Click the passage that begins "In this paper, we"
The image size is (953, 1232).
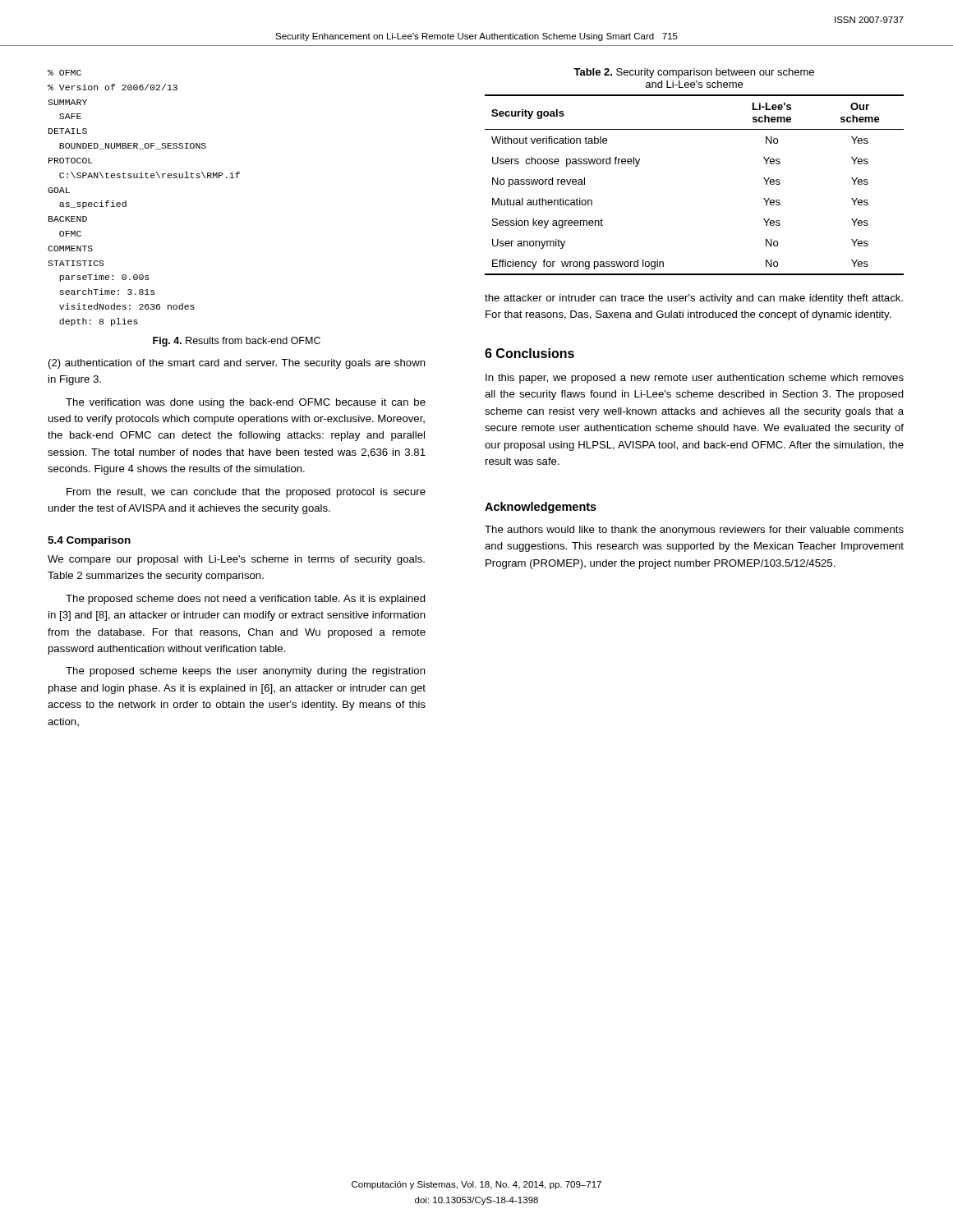[x=694, y=419]
